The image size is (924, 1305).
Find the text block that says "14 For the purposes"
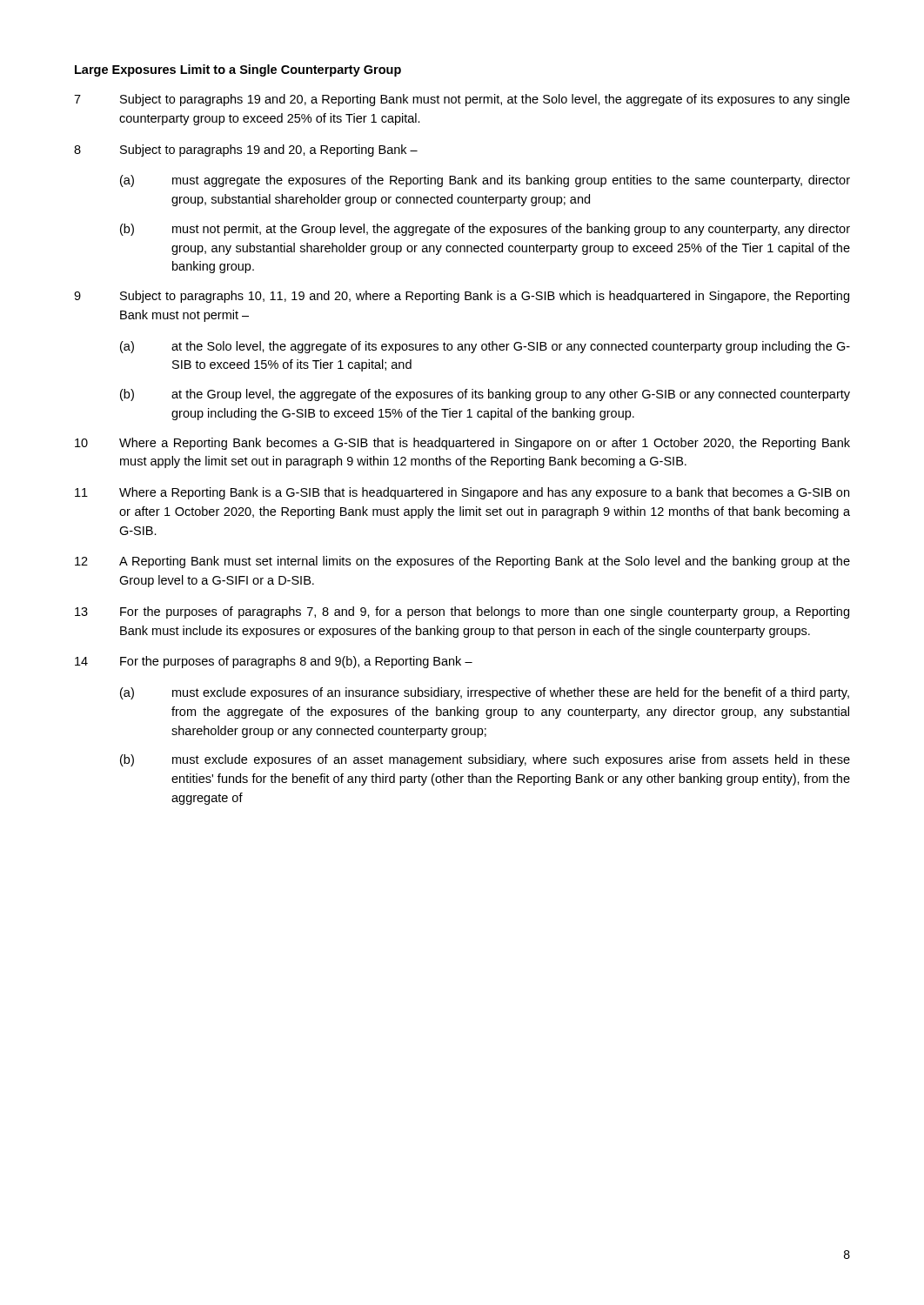pos(462,662)
